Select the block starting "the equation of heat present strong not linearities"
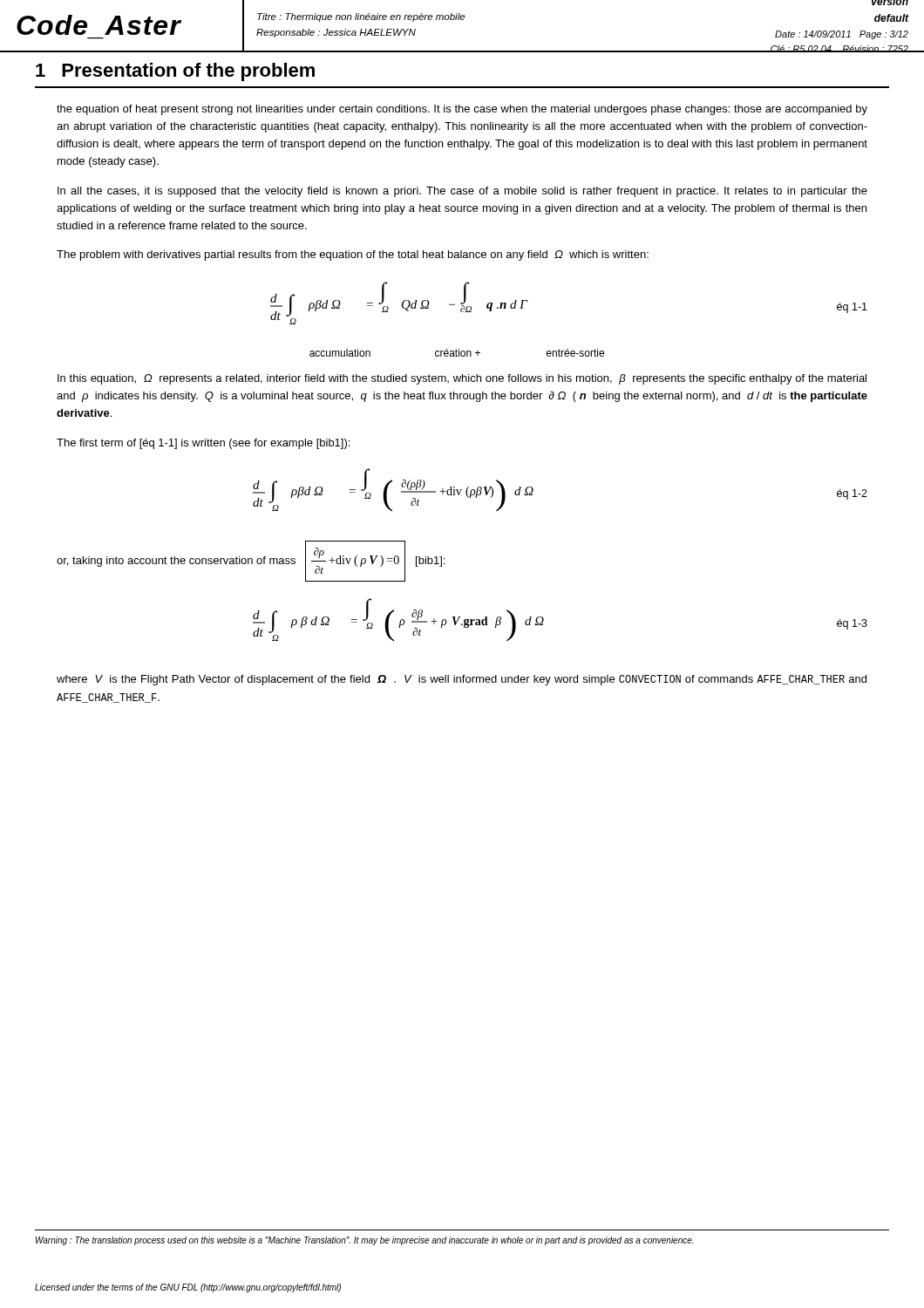This screenshot has width=924, height=1308. [462, 135]
